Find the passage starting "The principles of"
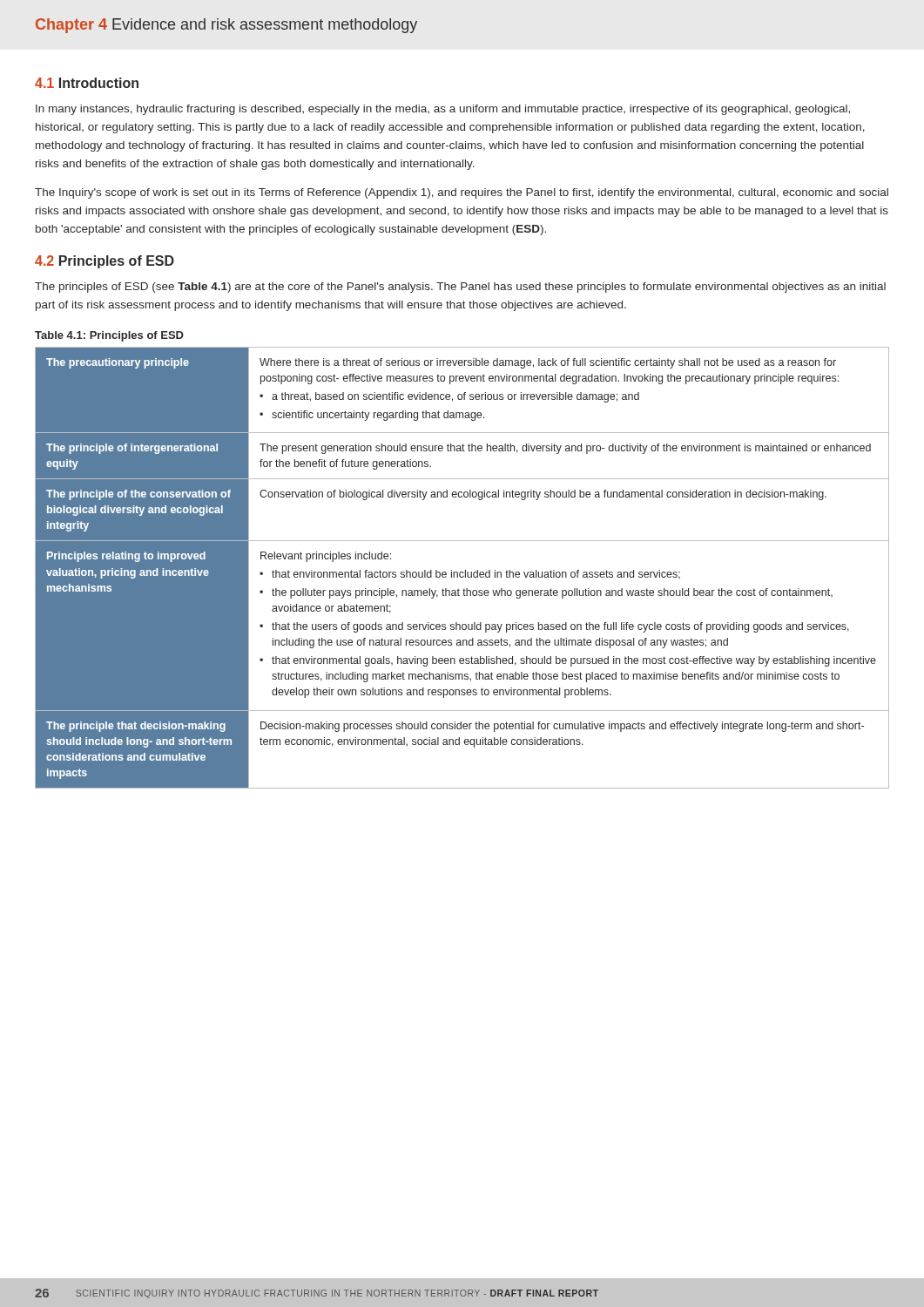924x1307 pixels. (x=461, y=296)
